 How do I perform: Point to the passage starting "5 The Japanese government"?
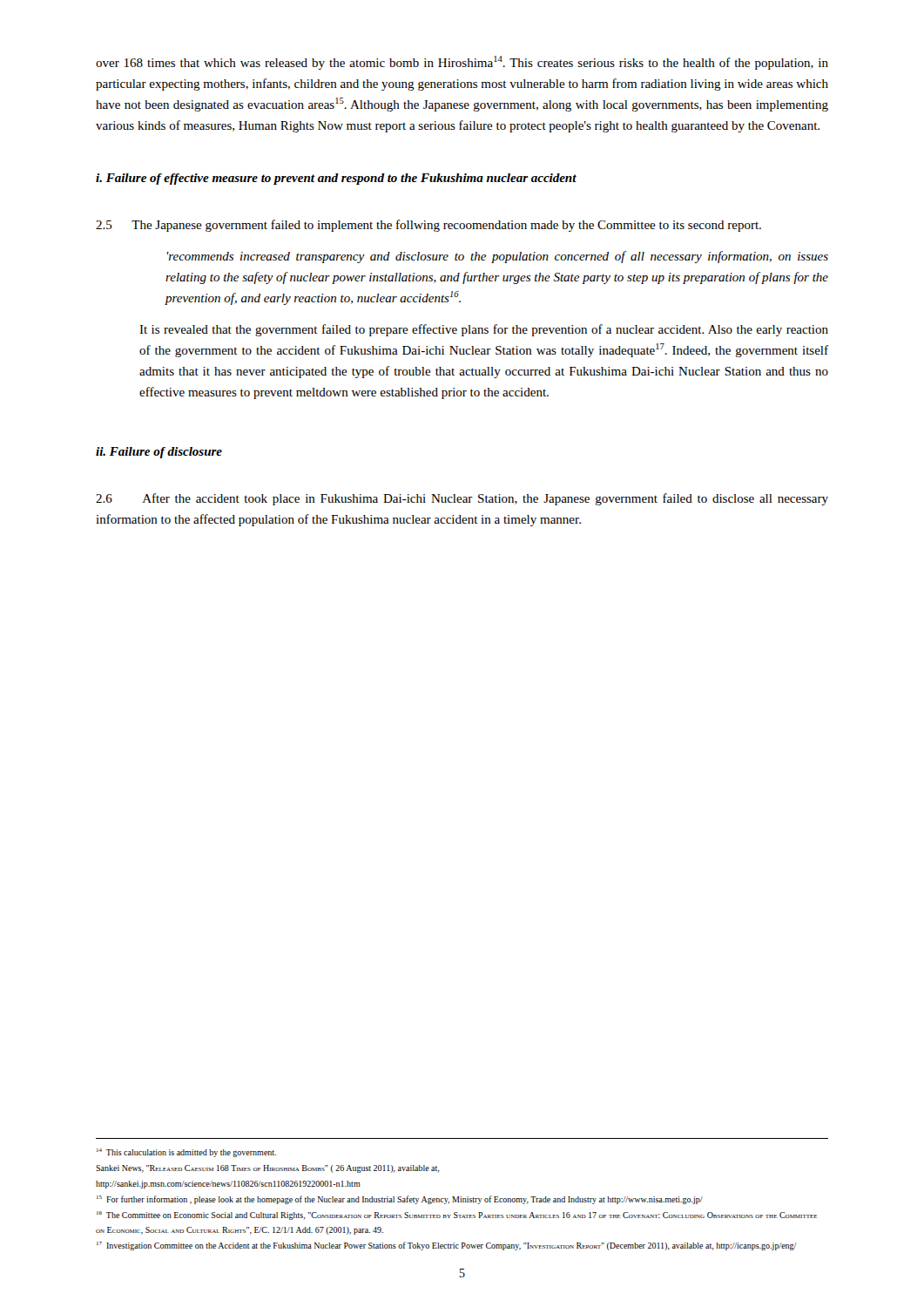pyautogui.click(x=462, y=225)
